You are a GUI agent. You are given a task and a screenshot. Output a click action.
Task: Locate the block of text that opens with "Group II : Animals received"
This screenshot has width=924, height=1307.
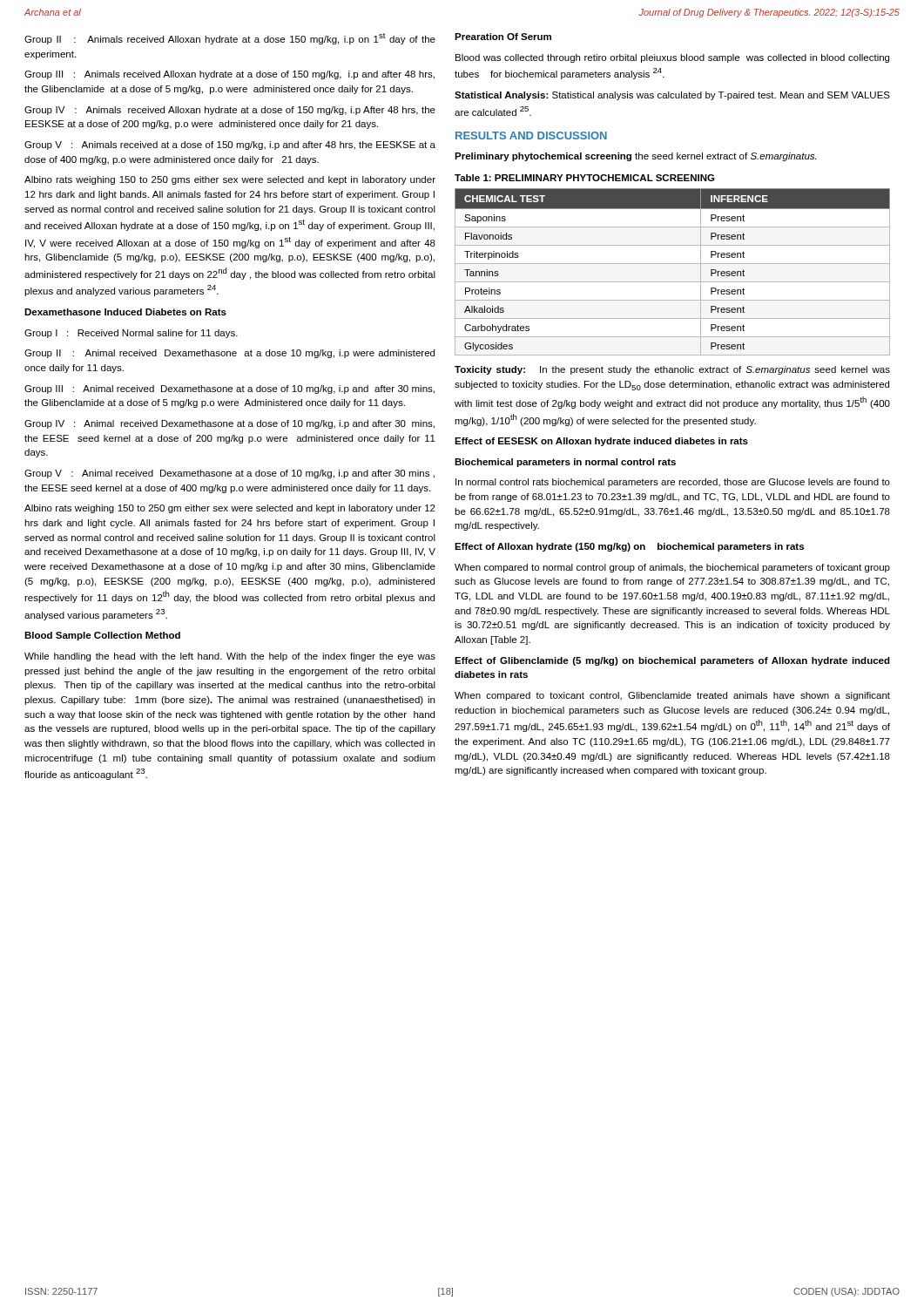pos(230,45)
